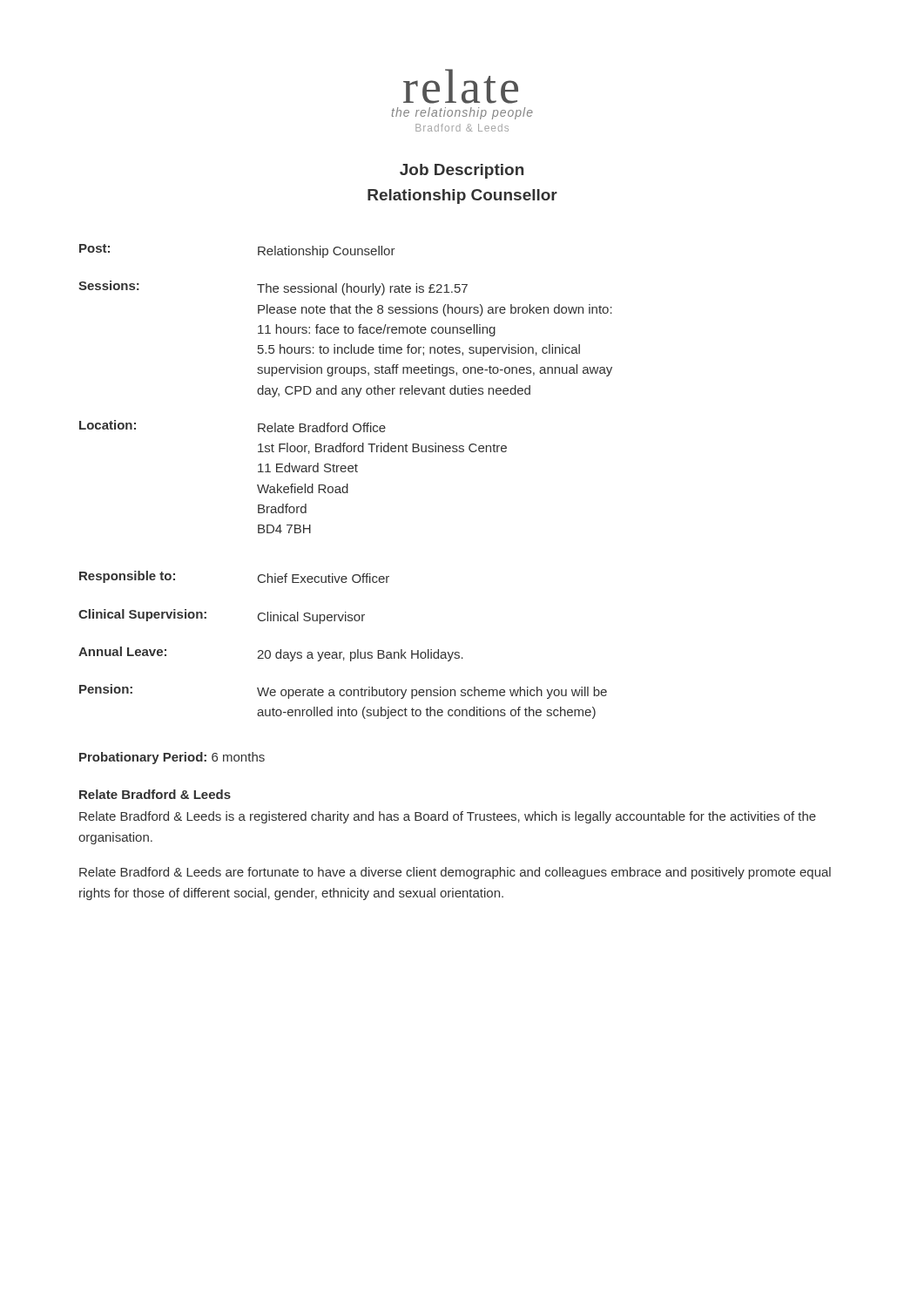
Task: Point to the text starting "Probationary Period: 6 months"
Action: (172, 756)
